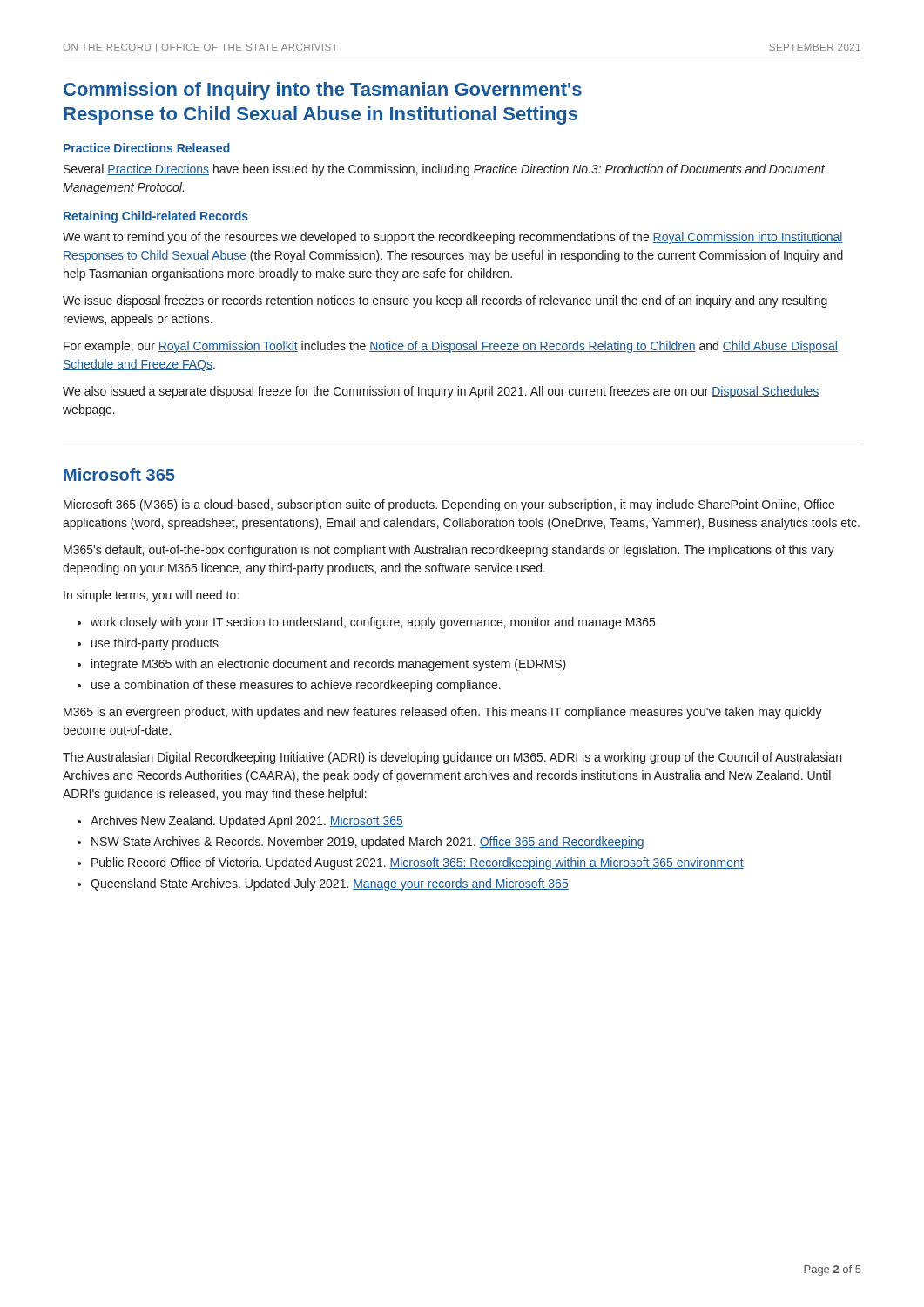Locate the block starting "Archives New Zealand."
This screenshot has width=924, height=1307.
[247, 821]
